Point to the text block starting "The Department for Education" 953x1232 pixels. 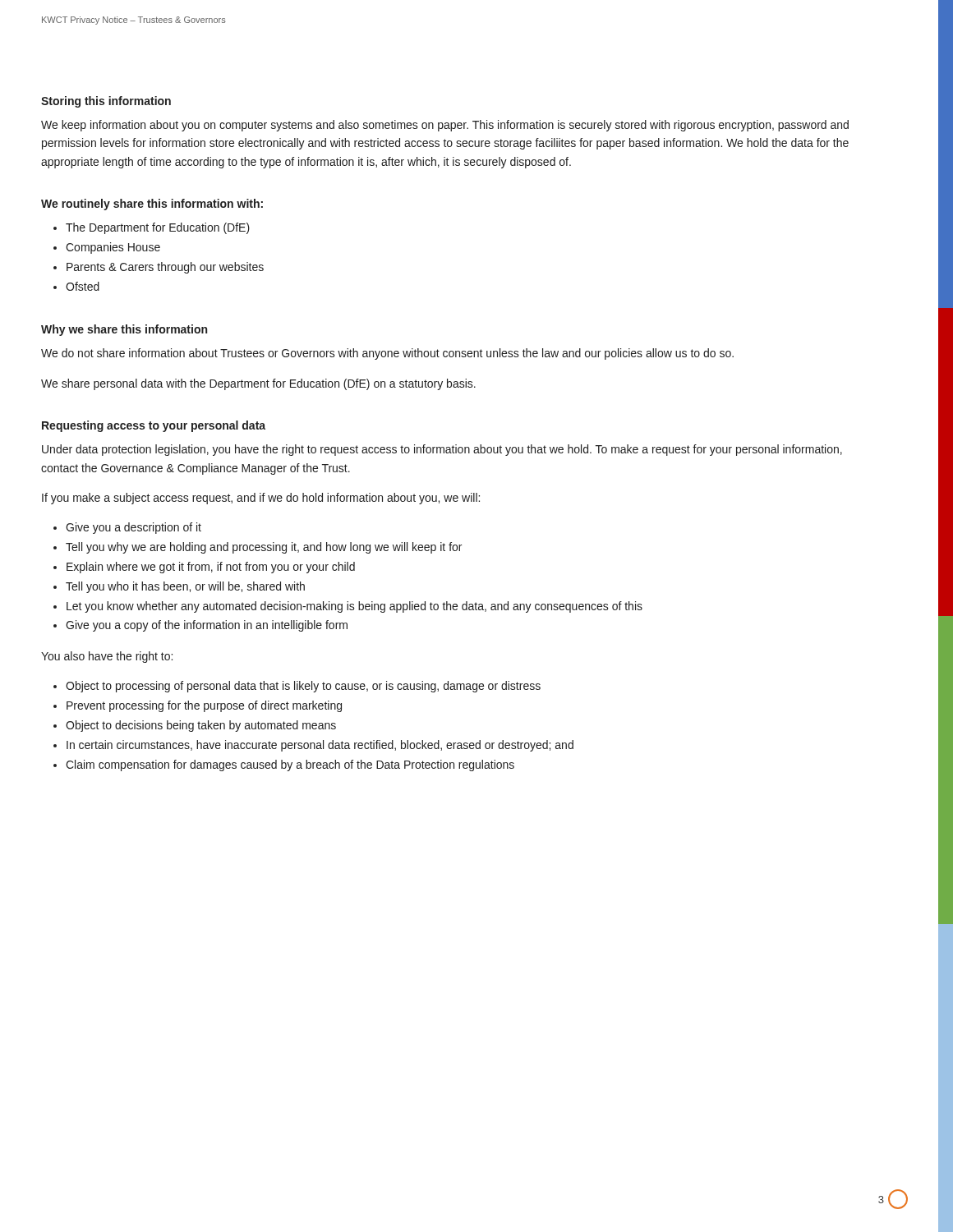158,228
